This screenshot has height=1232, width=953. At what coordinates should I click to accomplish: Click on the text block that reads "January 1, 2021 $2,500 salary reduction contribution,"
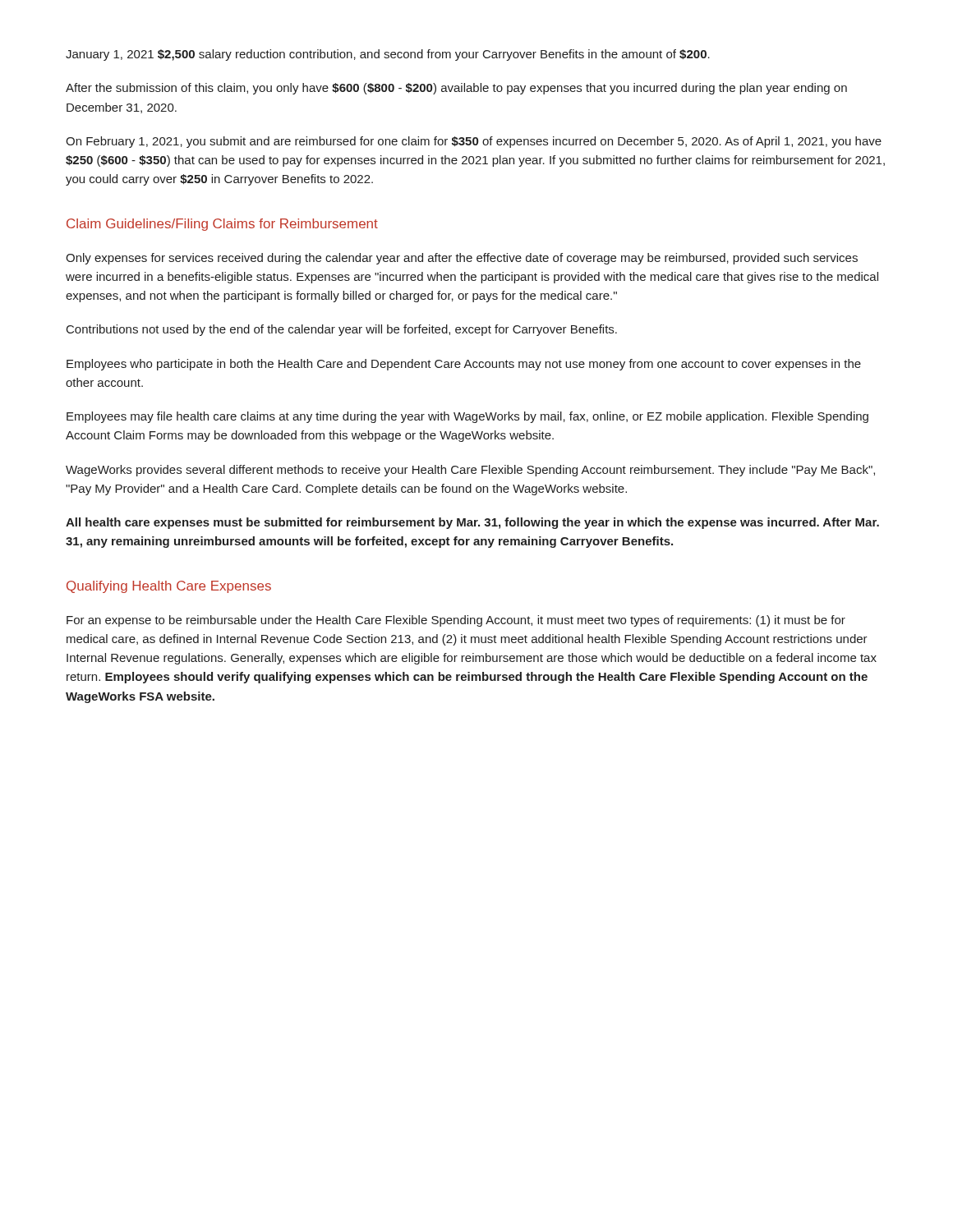[x=388, y=54]
